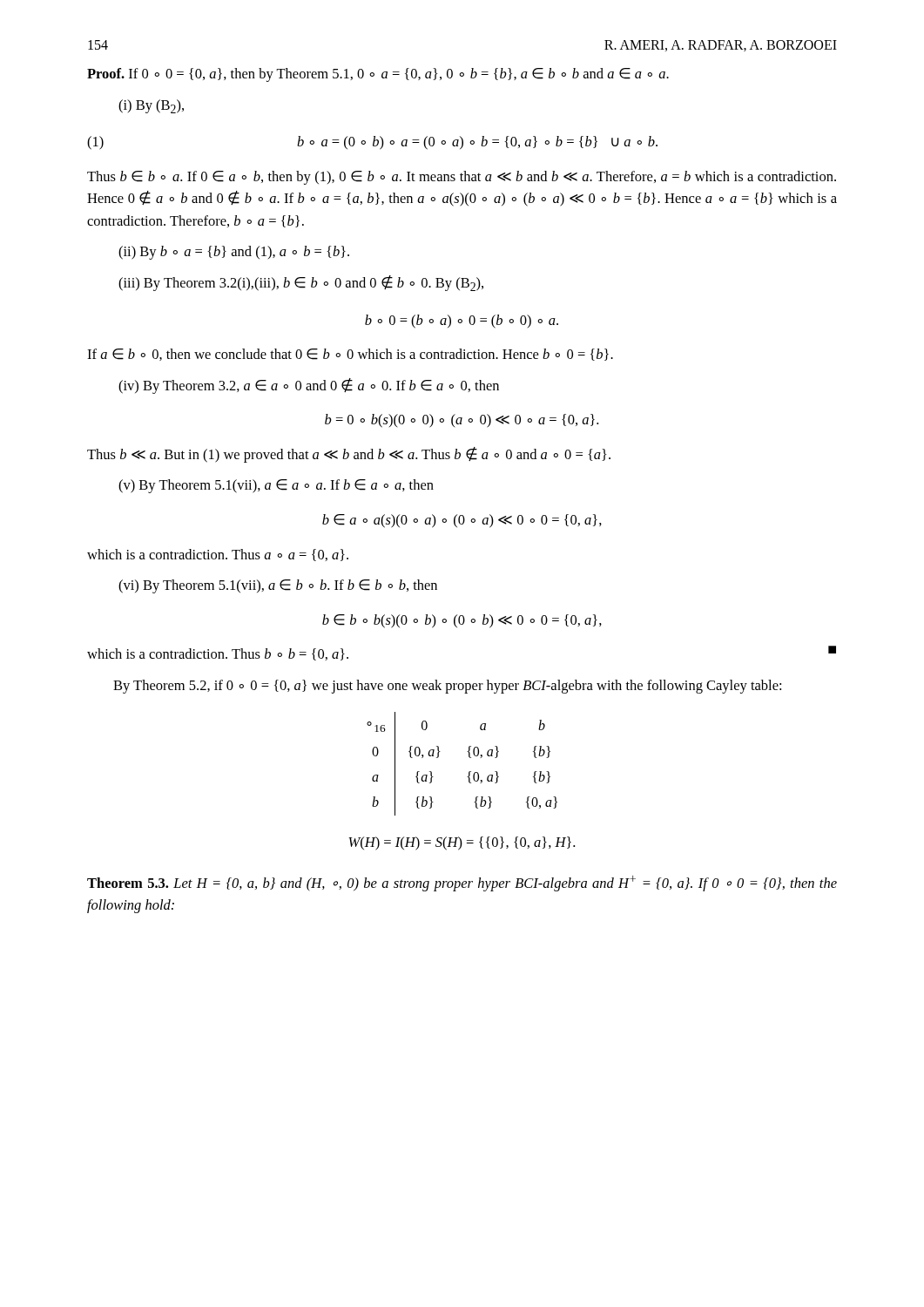Screen dimensions: 1307x924
Task: Point to the region starting "(v) By Theorem 5.1(vii), a ∈"
Action: (x=276, y=486)
